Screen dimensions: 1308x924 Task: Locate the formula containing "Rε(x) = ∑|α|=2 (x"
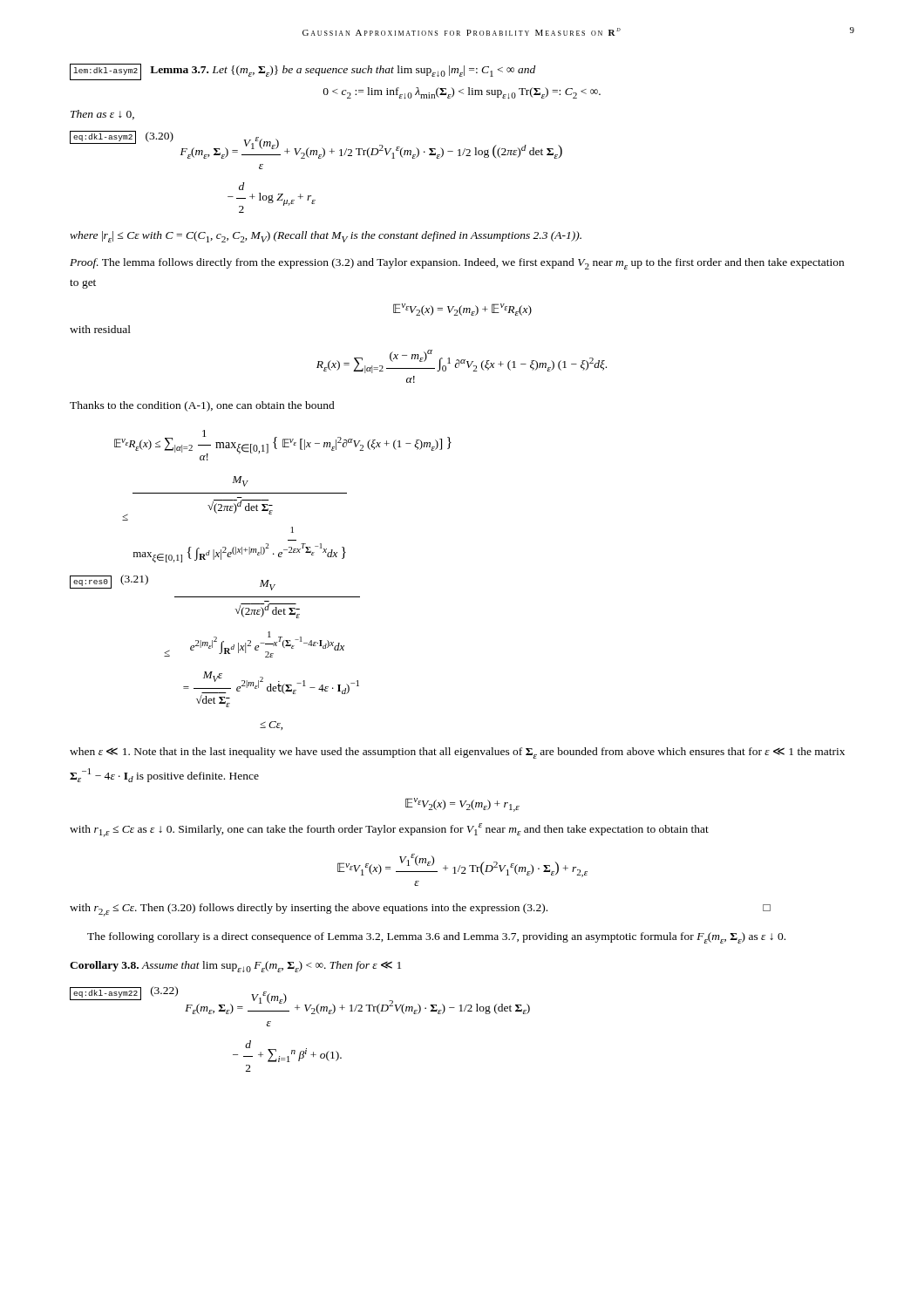462,366
